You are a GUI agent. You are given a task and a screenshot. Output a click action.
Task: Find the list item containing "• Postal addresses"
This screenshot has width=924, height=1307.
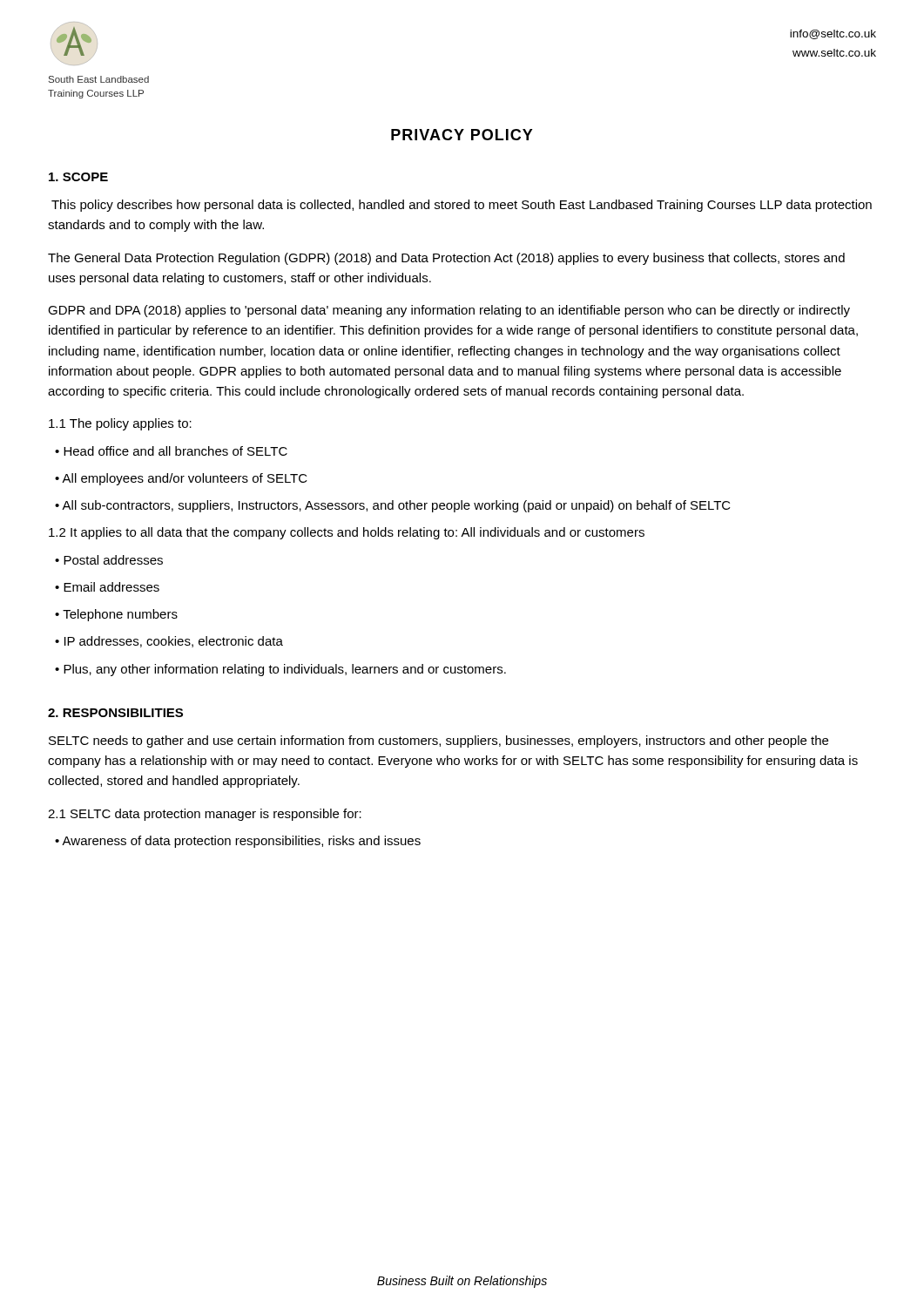point(109,559)
